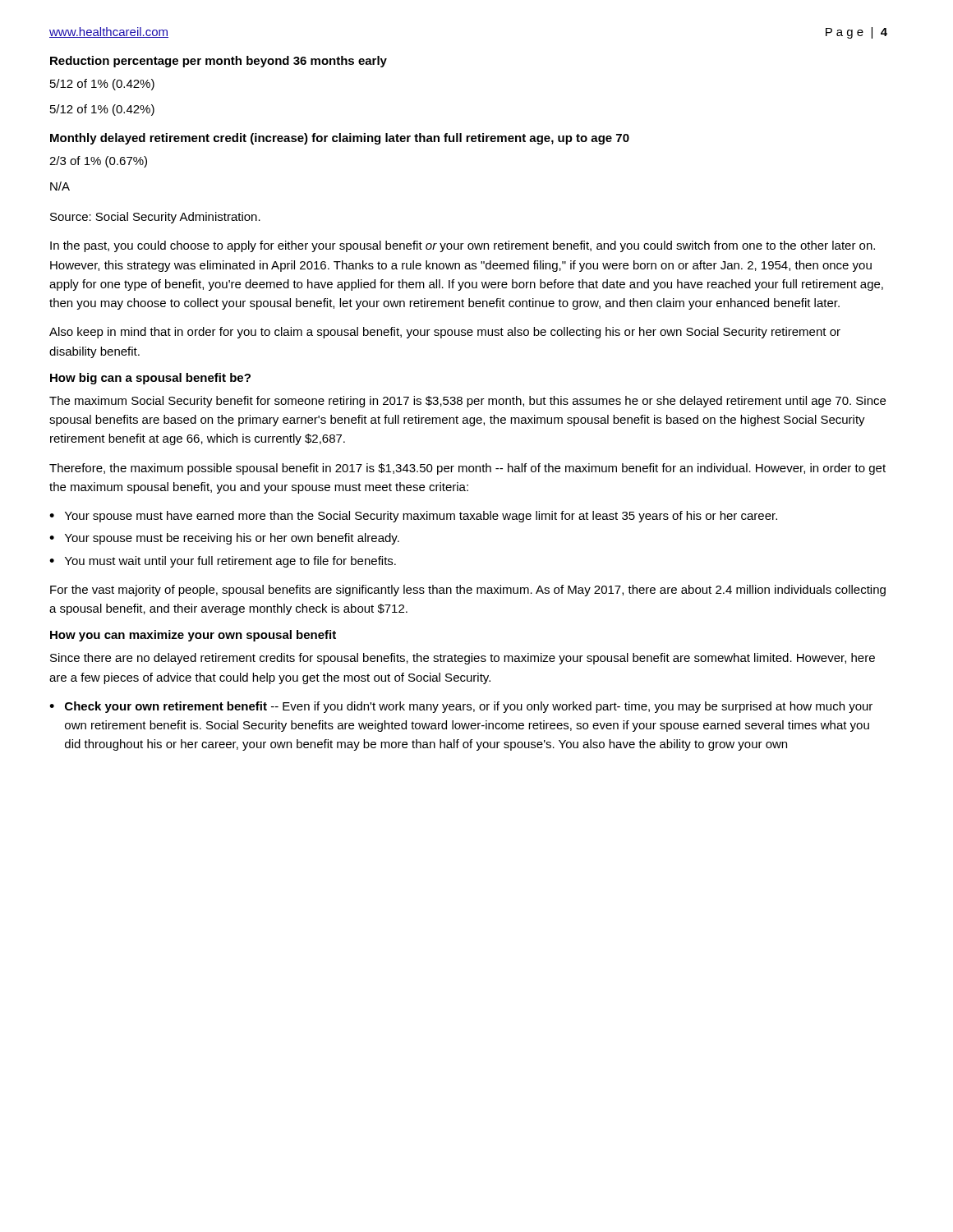953x1232 pixels.
Task: Select the element starting "• Your spouse must have earned more"
Action: tap(414, 516)
